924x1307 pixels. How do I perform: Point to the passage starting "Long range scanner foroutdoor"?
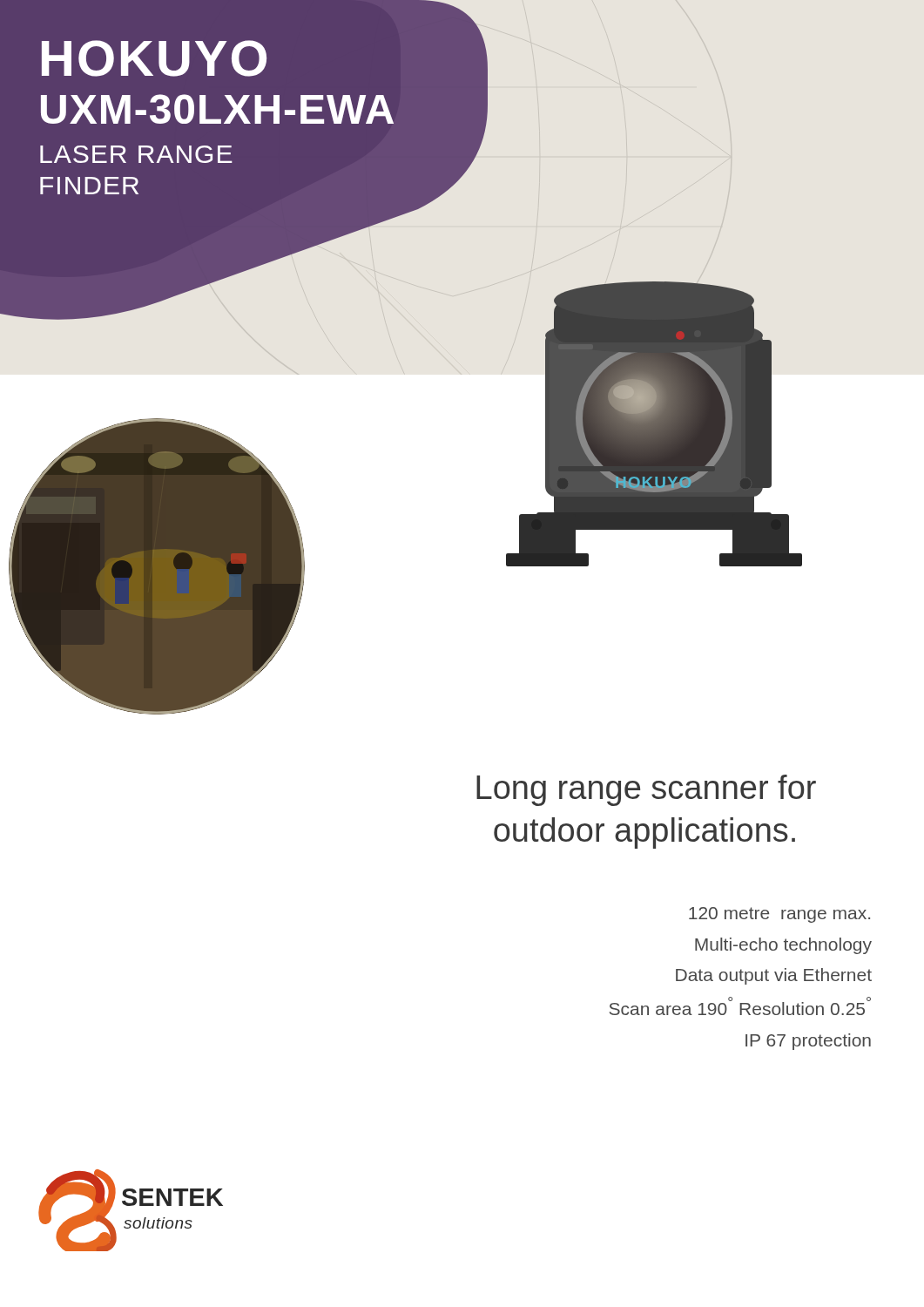645,810
